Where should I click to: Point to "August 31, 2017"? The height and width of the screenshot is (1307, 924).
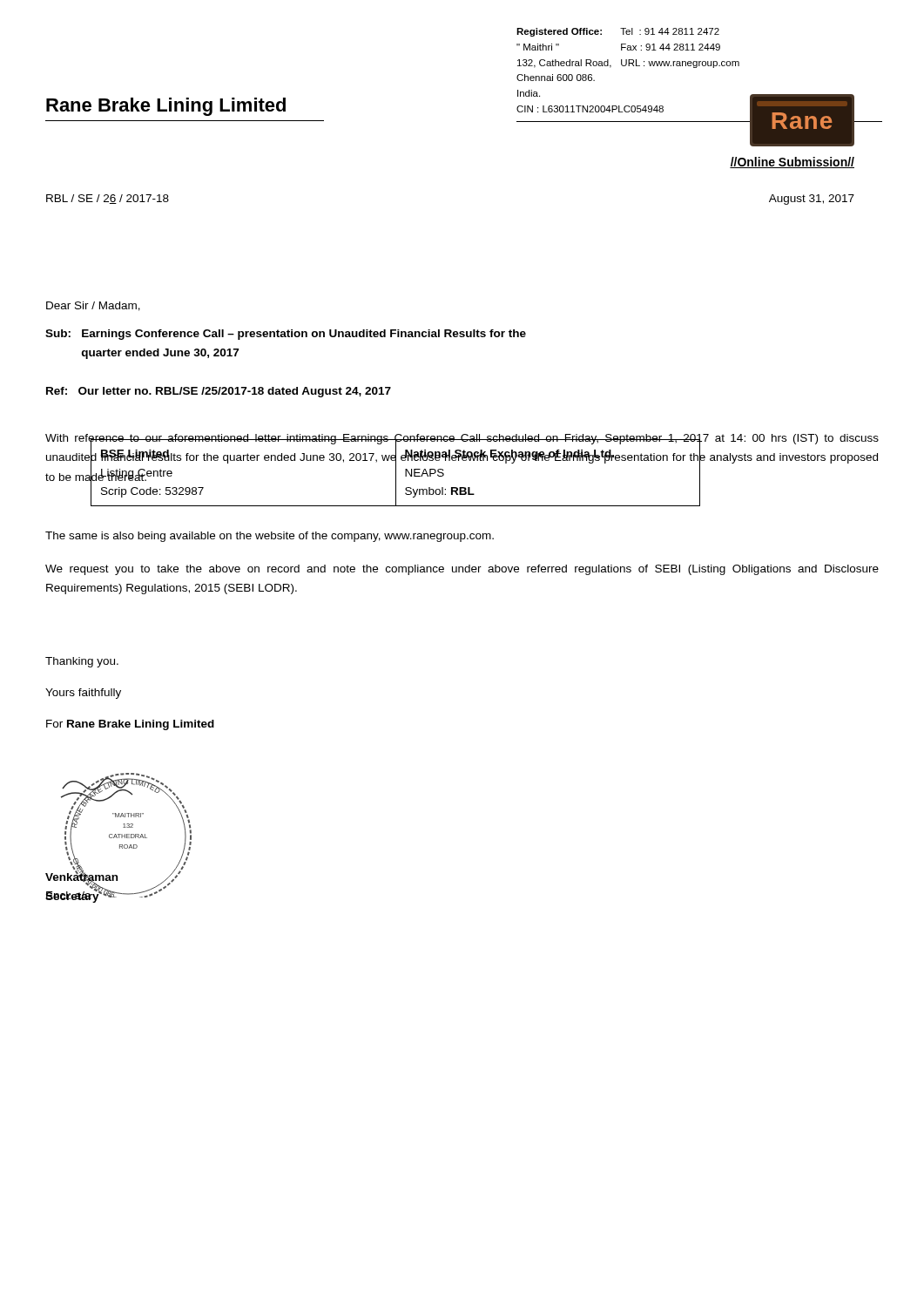tap(812, 198)
